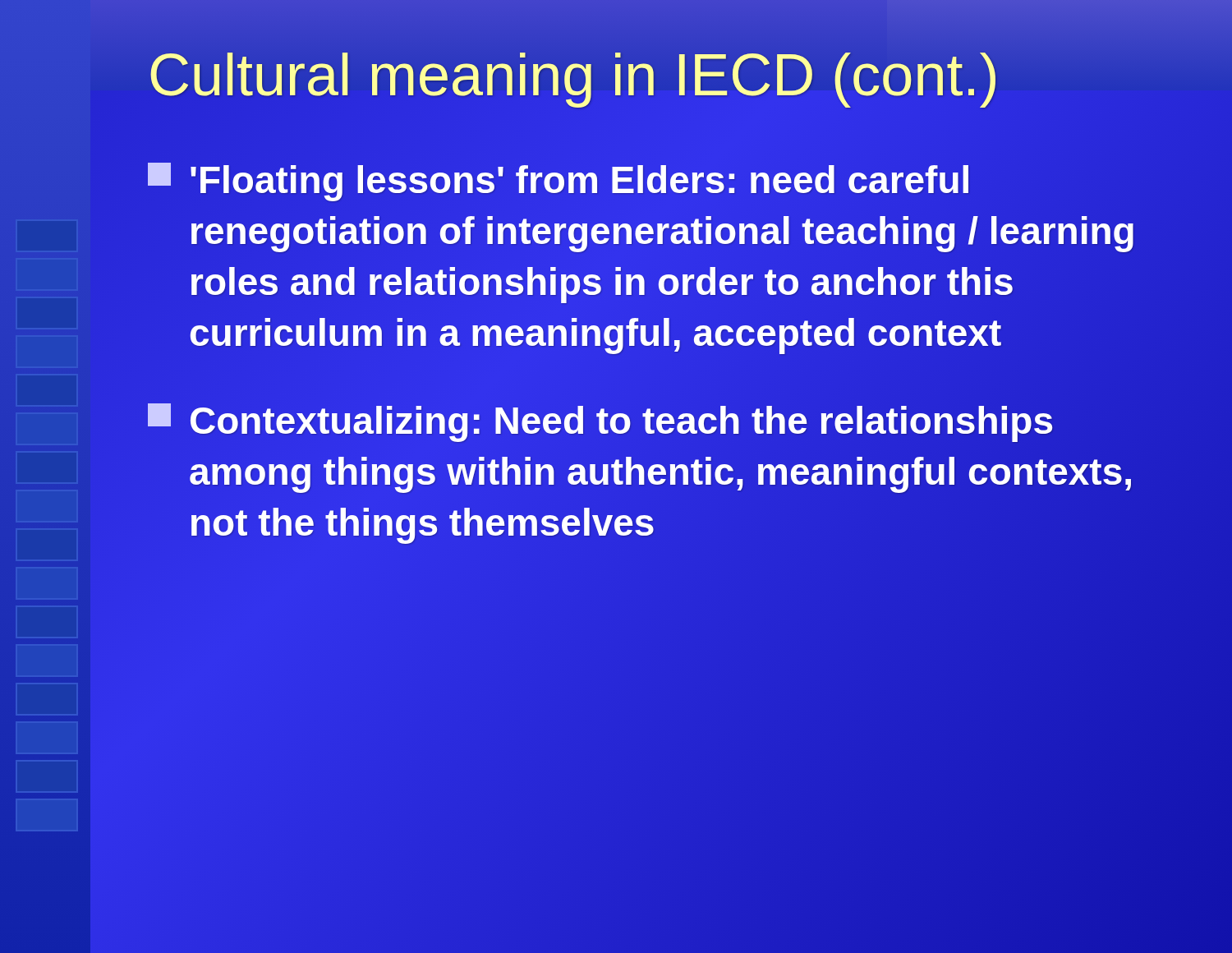Click on the element starting "Cultural meaning in IECD"
Image resolution: width=1232 pixels, height=953 pixels.
(x=661, y=75)
